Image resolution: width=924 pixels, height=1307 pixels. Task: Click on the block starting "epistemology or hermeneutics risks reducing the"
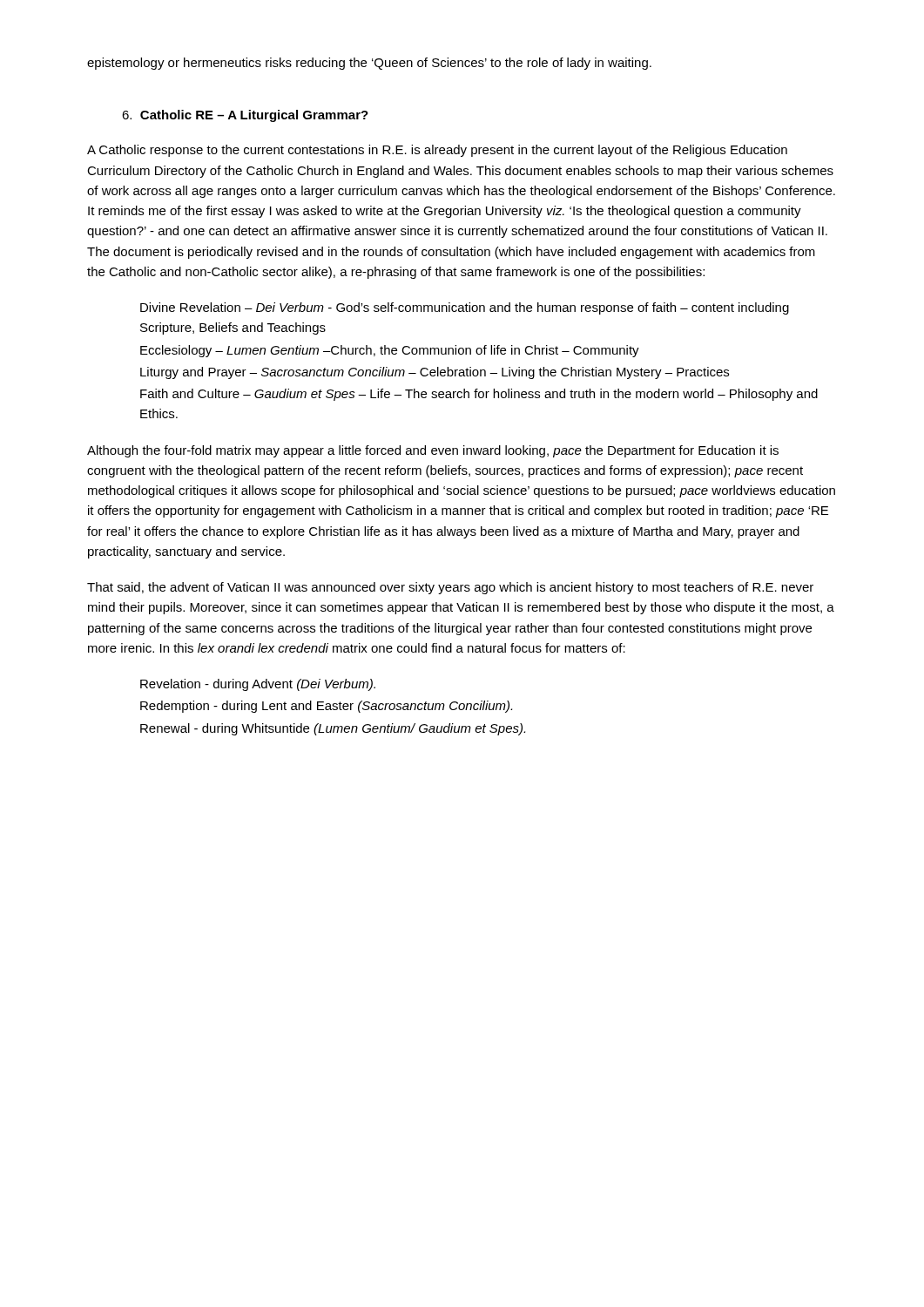tap(370, 62)
